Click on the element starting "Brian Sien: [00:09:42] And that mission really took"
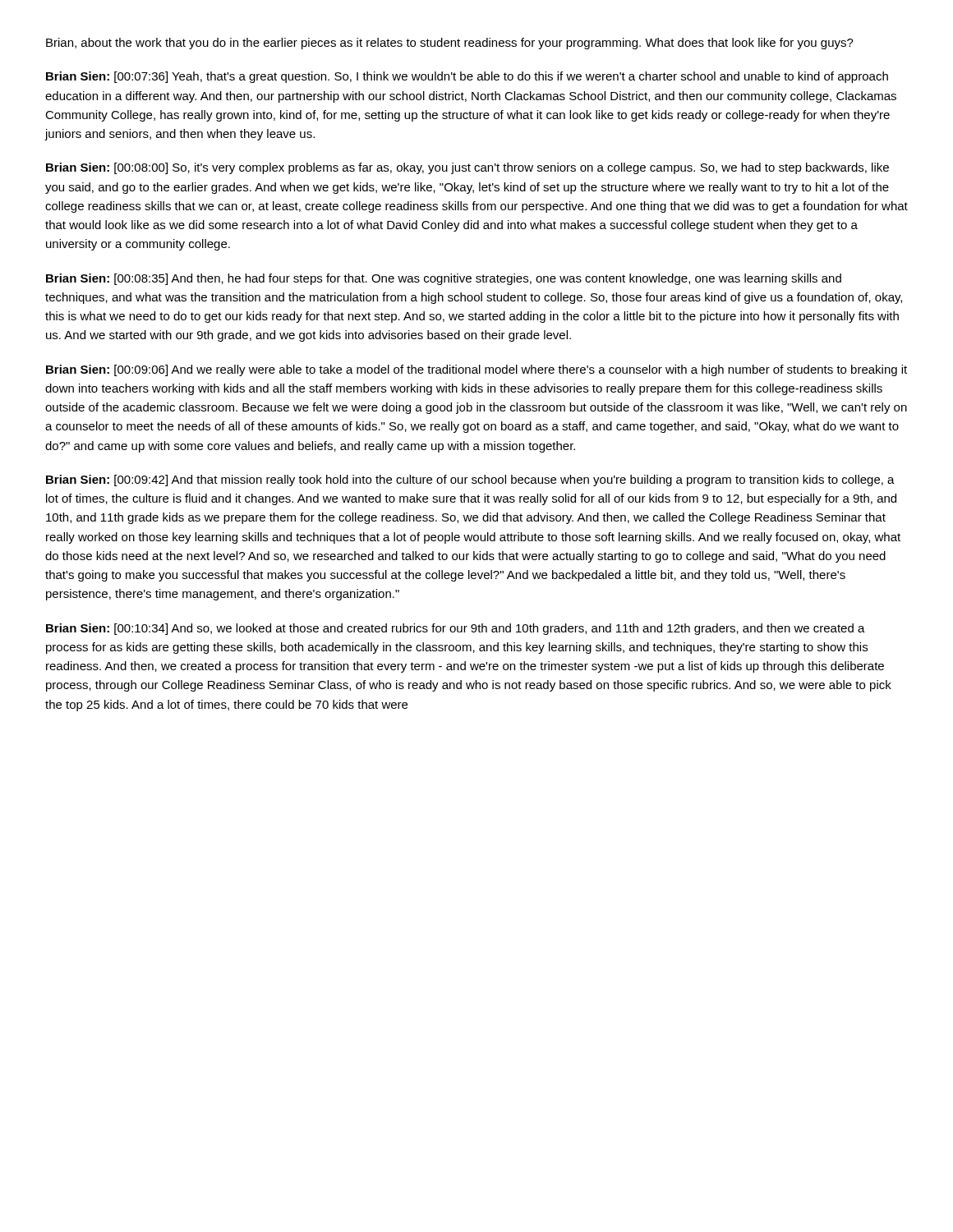This screenshot has width=953, height=1232. click(473, 536)
